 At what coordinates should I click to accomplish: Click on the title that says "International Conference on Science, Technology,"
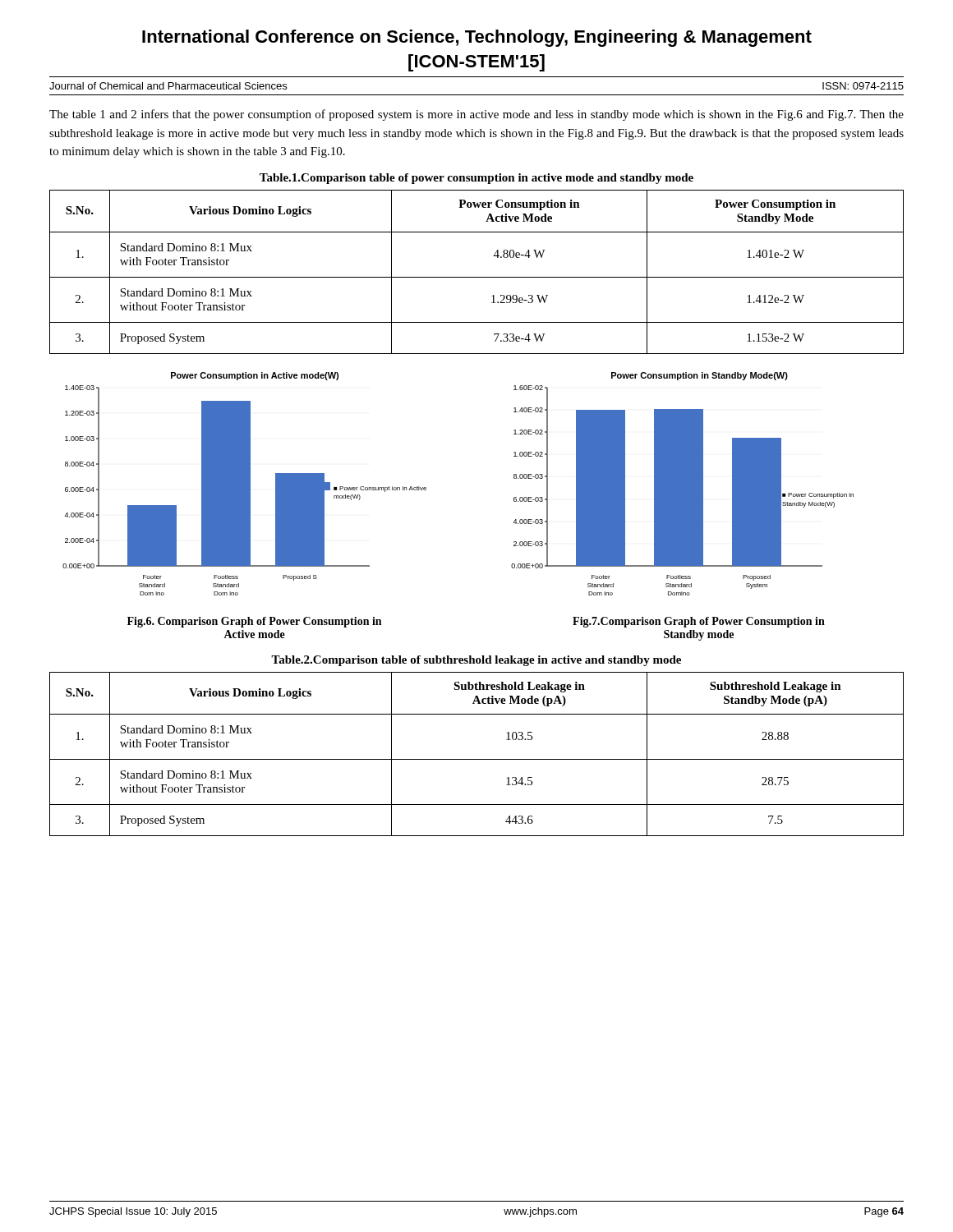pyautogui.click(x=476, y=49)
